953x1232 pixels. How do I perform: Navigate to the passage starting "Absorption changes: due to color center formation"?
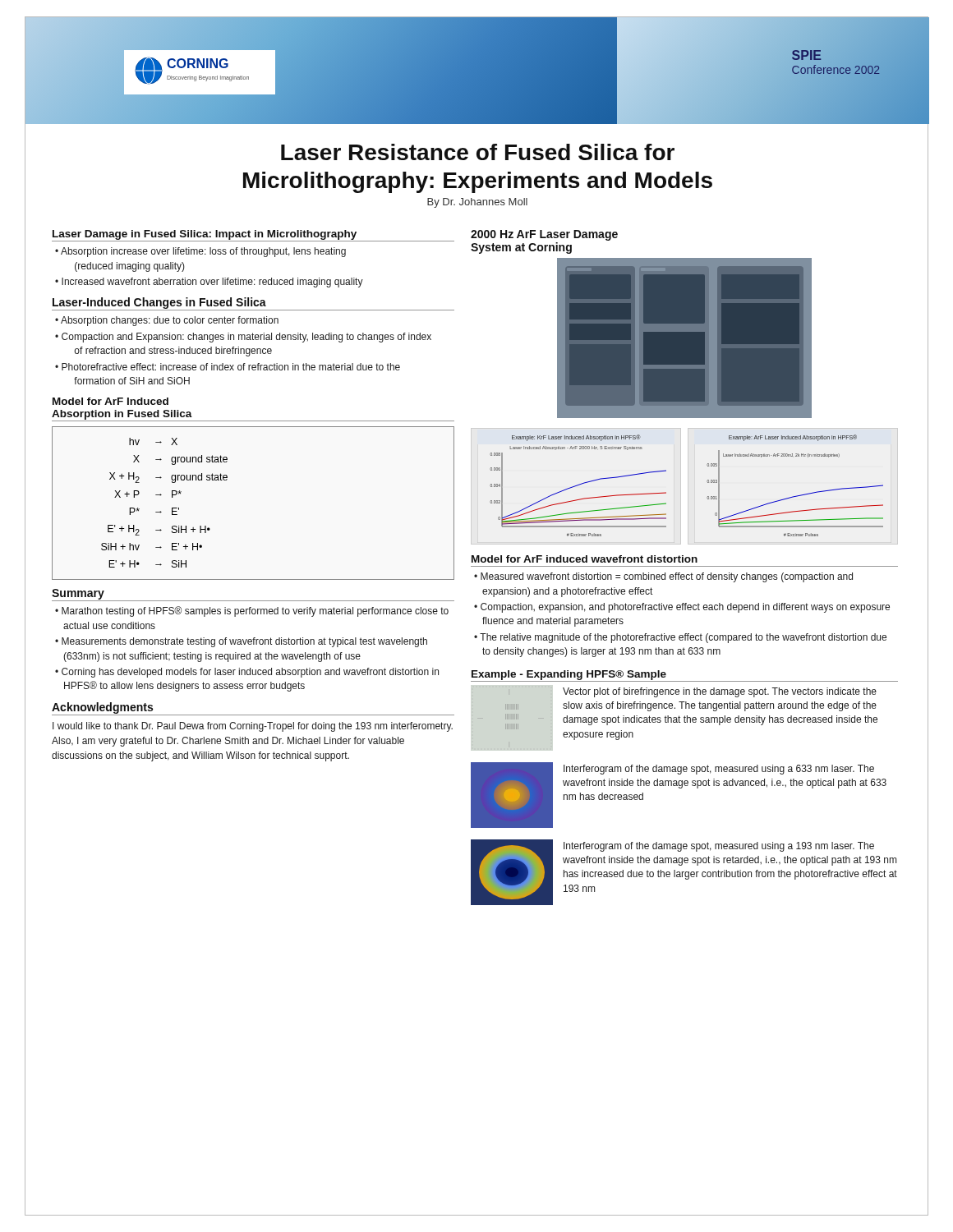[x=170, y=321]
